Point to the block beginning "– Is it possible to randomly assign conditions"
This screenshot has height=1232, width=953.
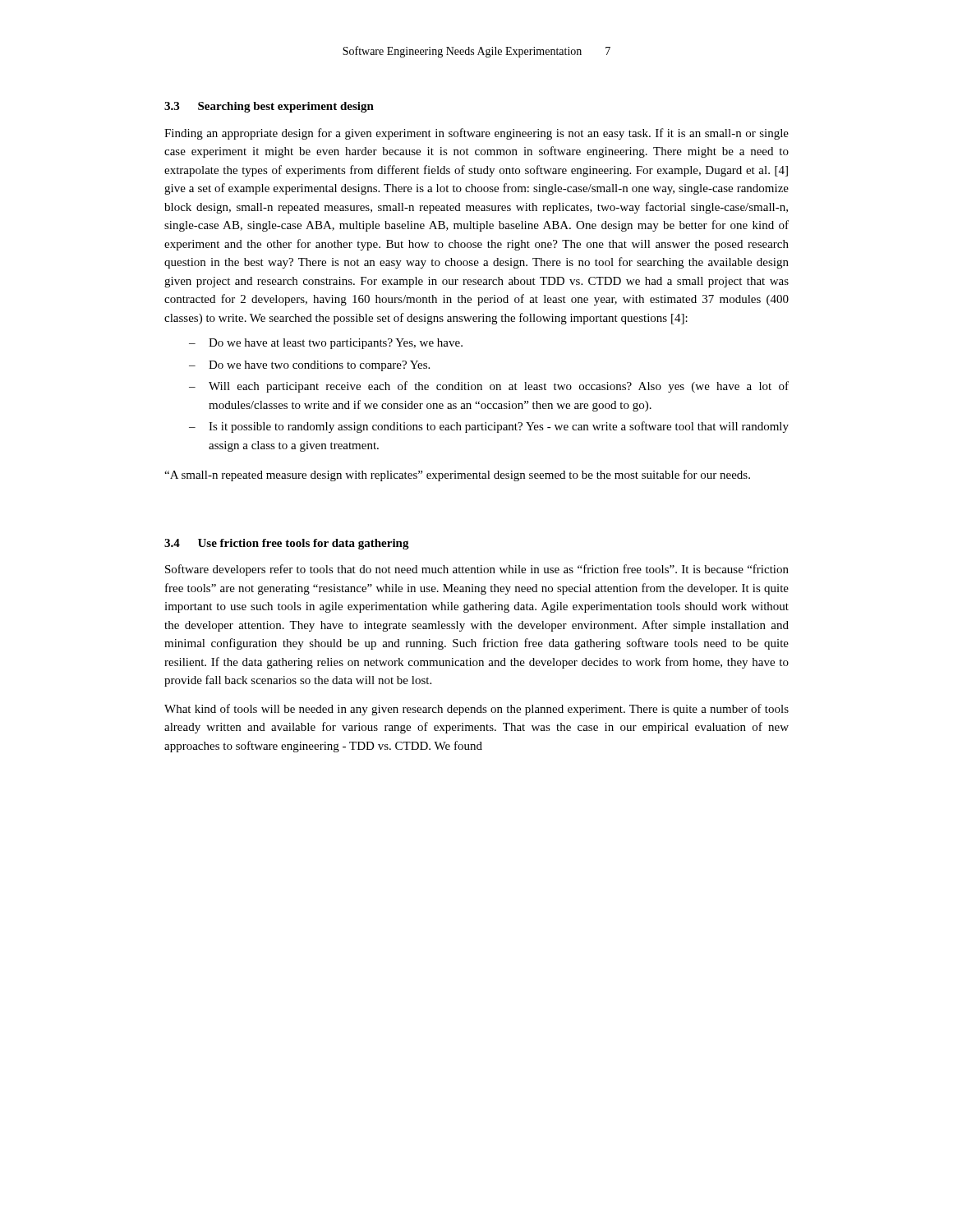(x=489, y=436)
